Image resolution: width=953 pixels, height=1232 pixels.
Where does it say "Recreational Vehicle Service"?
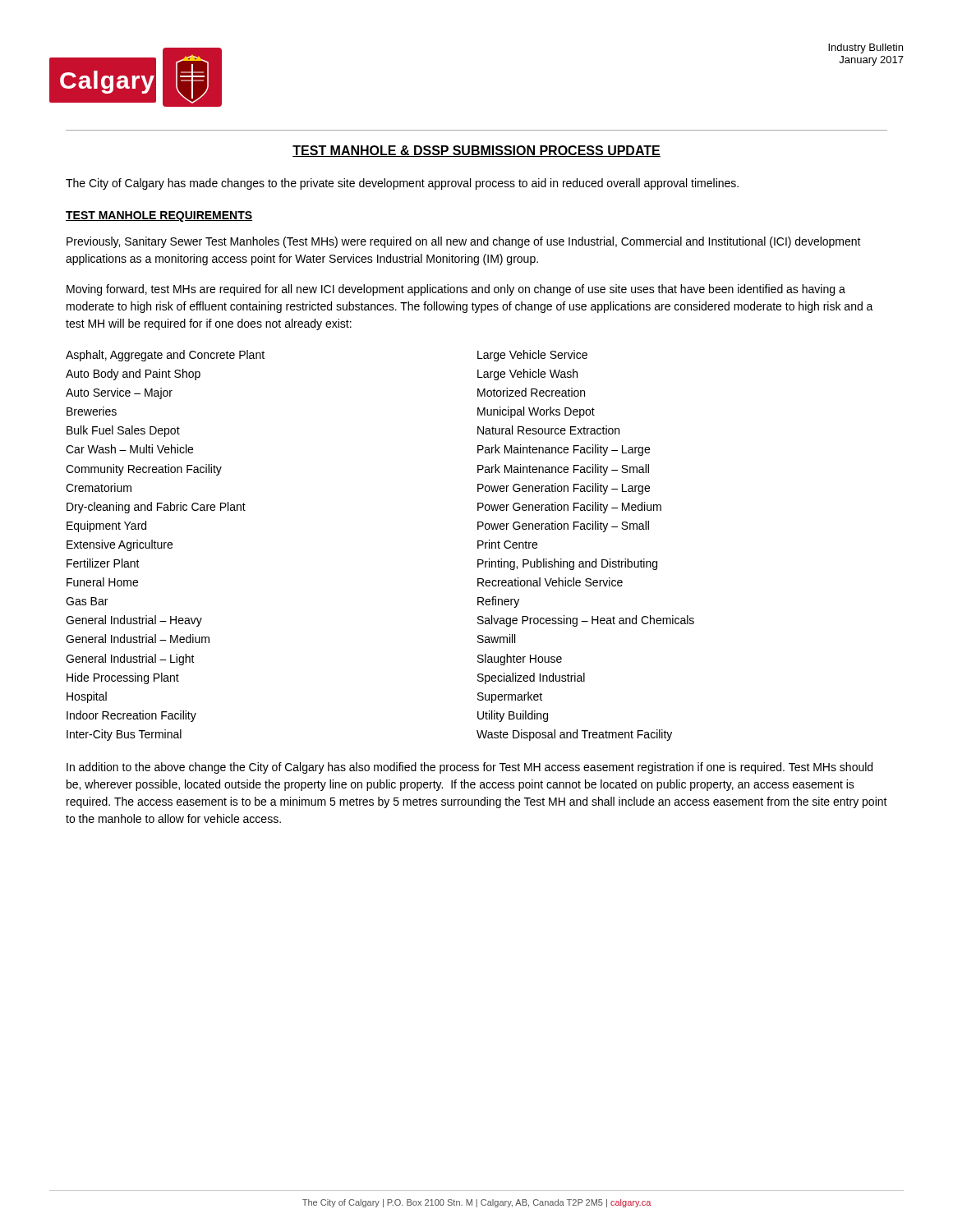[x=550, y=582]
